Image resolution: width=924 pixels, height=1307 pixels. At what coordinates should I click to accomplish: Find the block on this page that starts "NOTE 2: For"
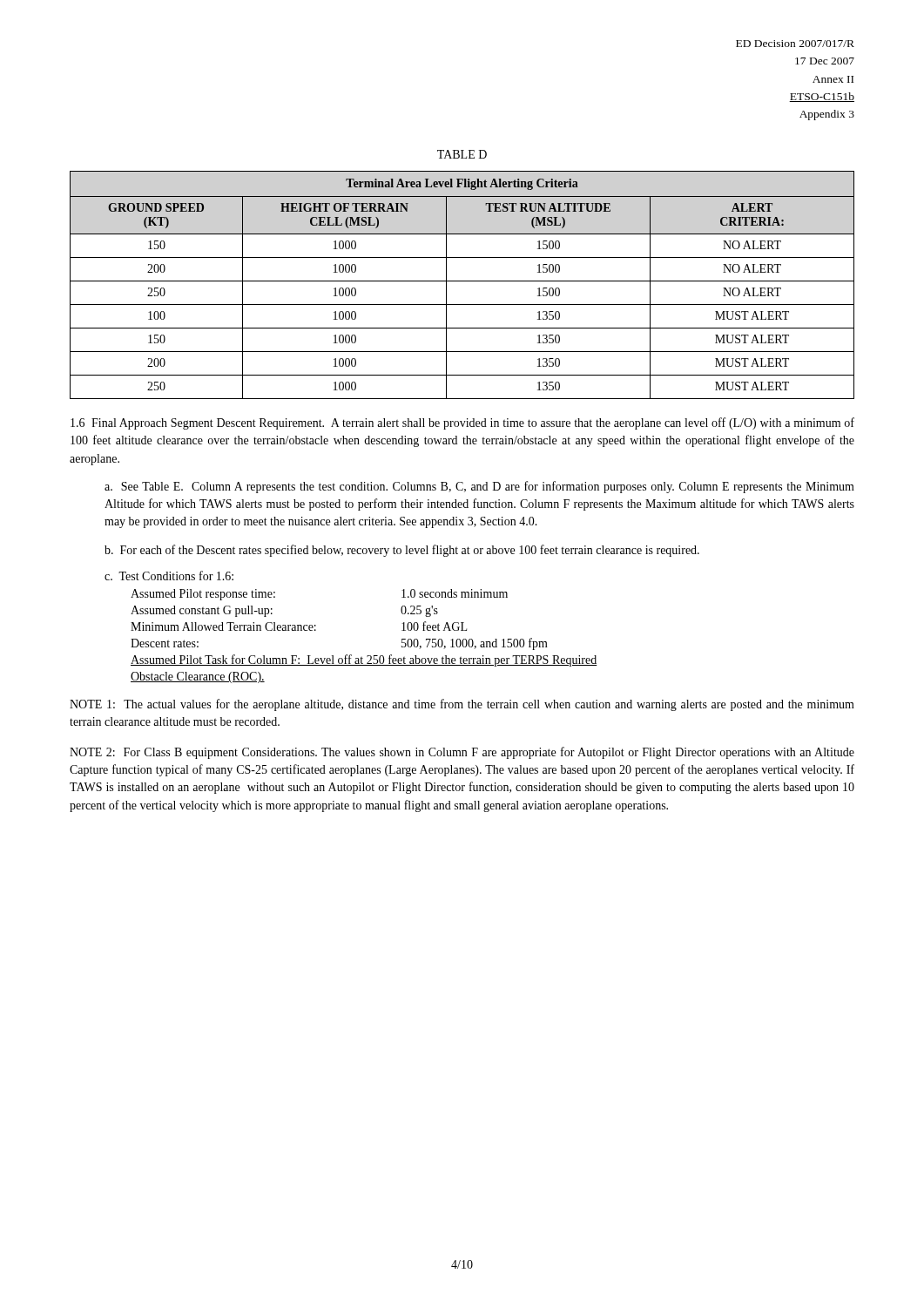point(462,779)
